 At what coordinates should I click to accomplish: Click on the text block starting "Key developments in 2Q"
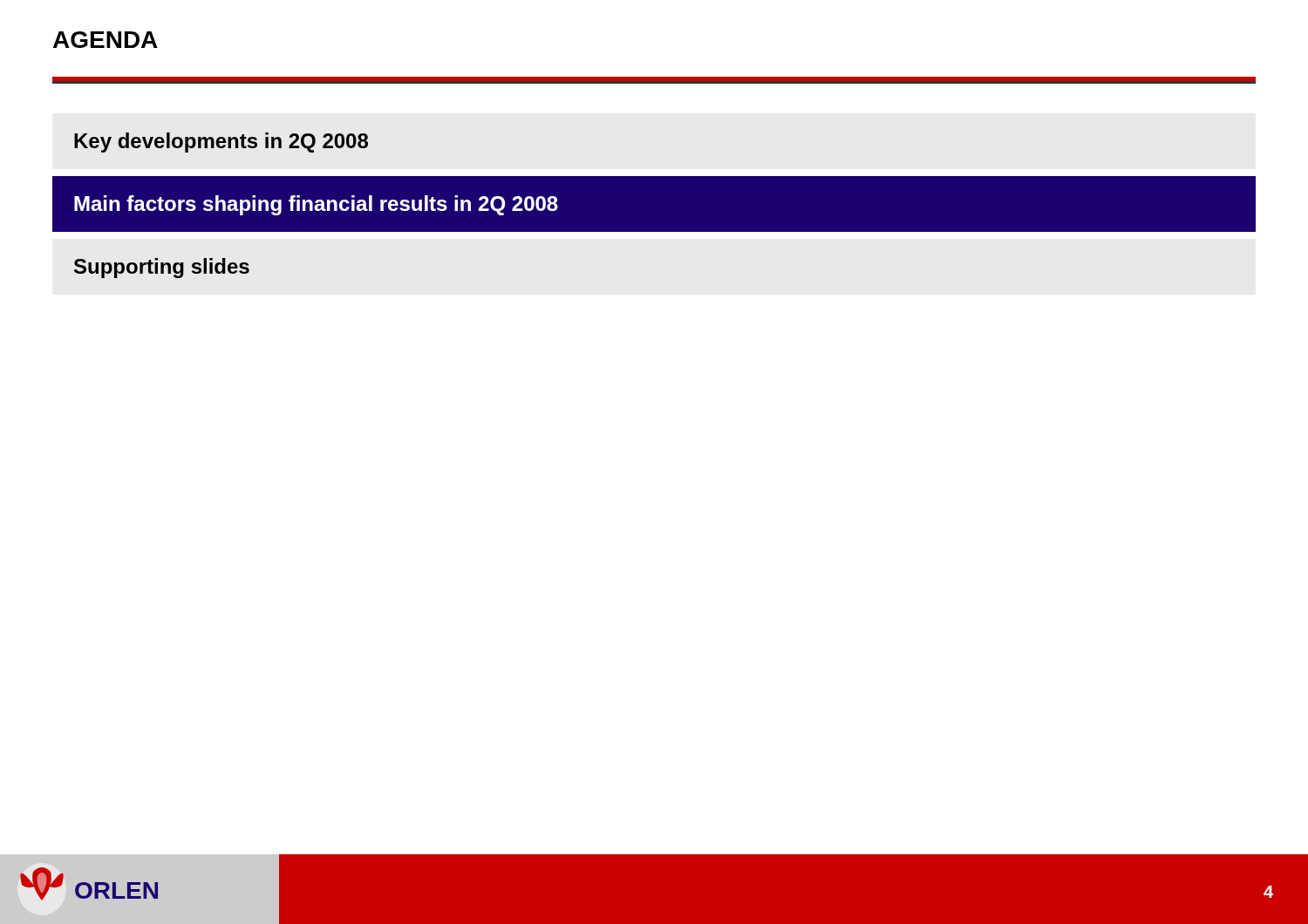[x=221, y=141]
